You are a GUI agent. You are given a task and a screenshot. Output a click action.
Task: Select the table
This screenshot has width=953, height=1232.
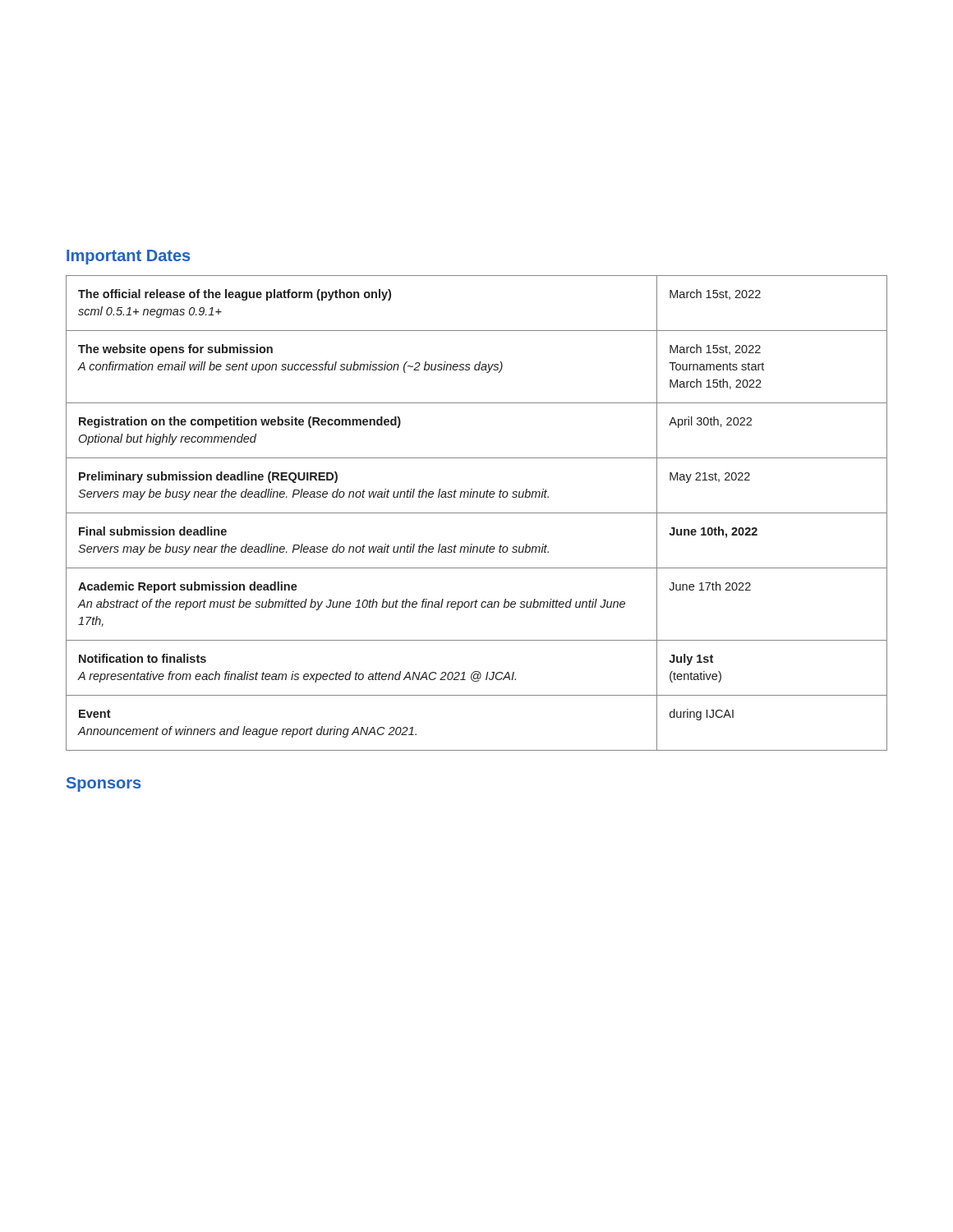point(476,513)
